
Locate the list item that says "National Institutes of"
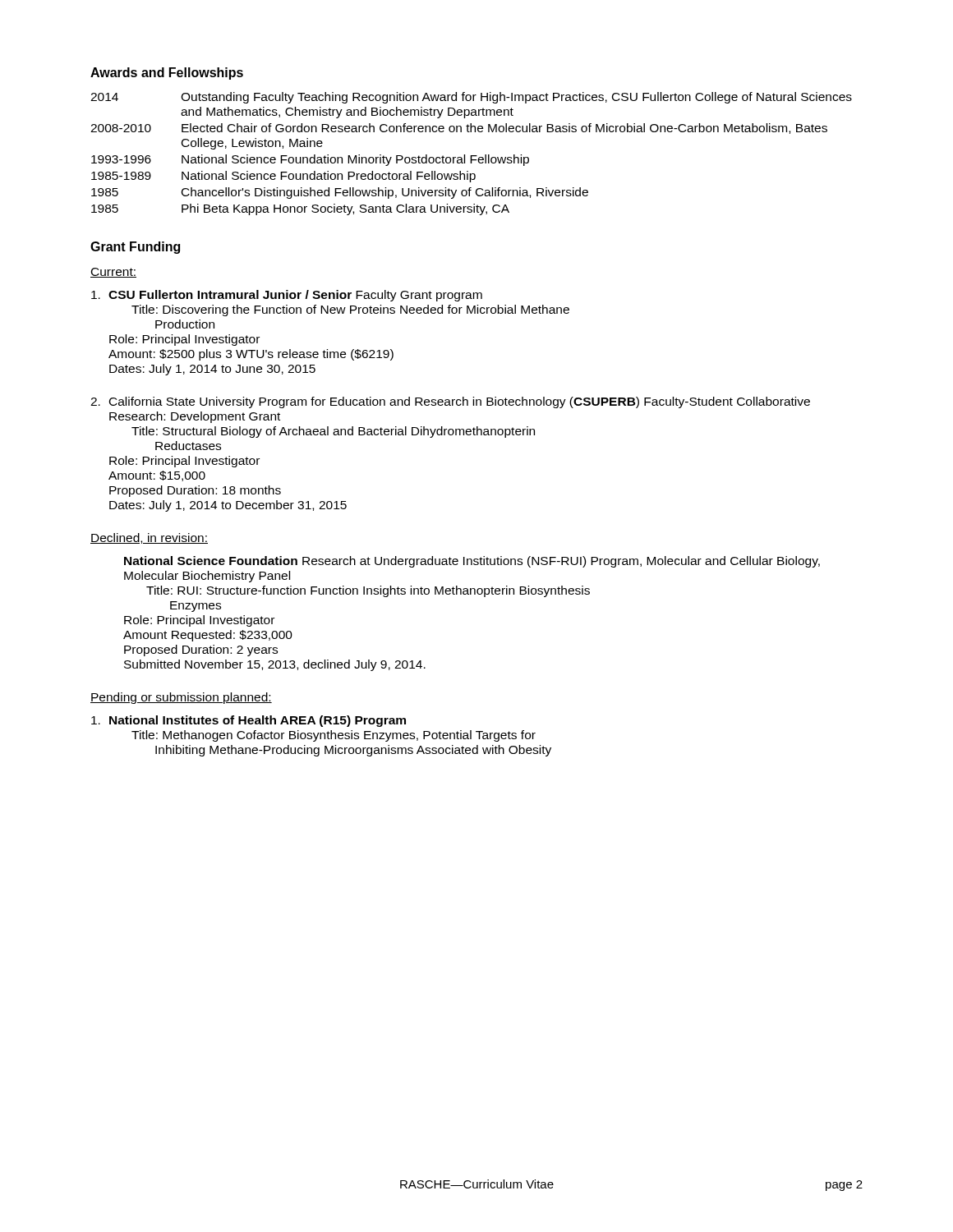coord(321,735)
